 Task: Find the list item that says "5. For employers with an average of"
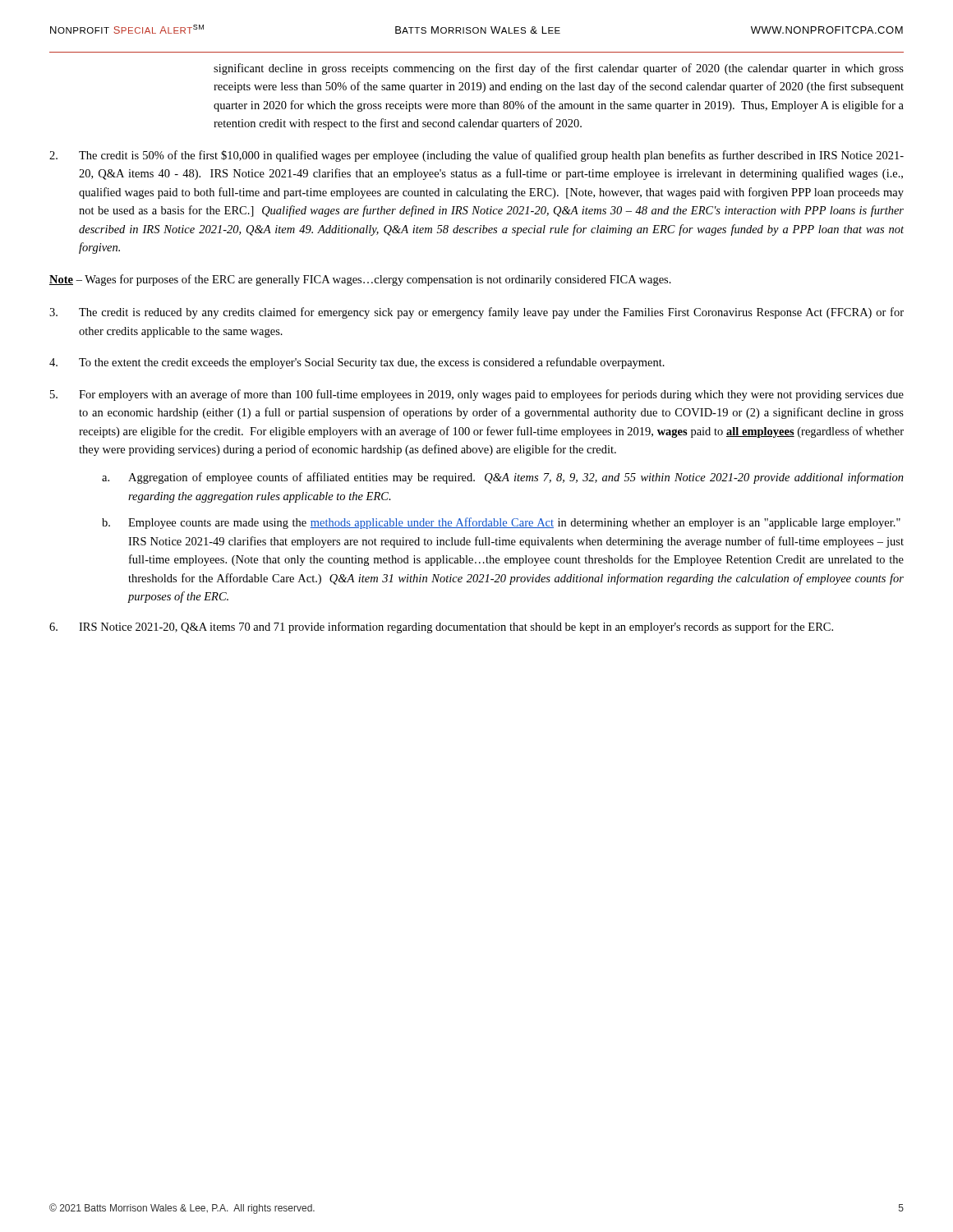pyautogui.click(x=477, y=395)
